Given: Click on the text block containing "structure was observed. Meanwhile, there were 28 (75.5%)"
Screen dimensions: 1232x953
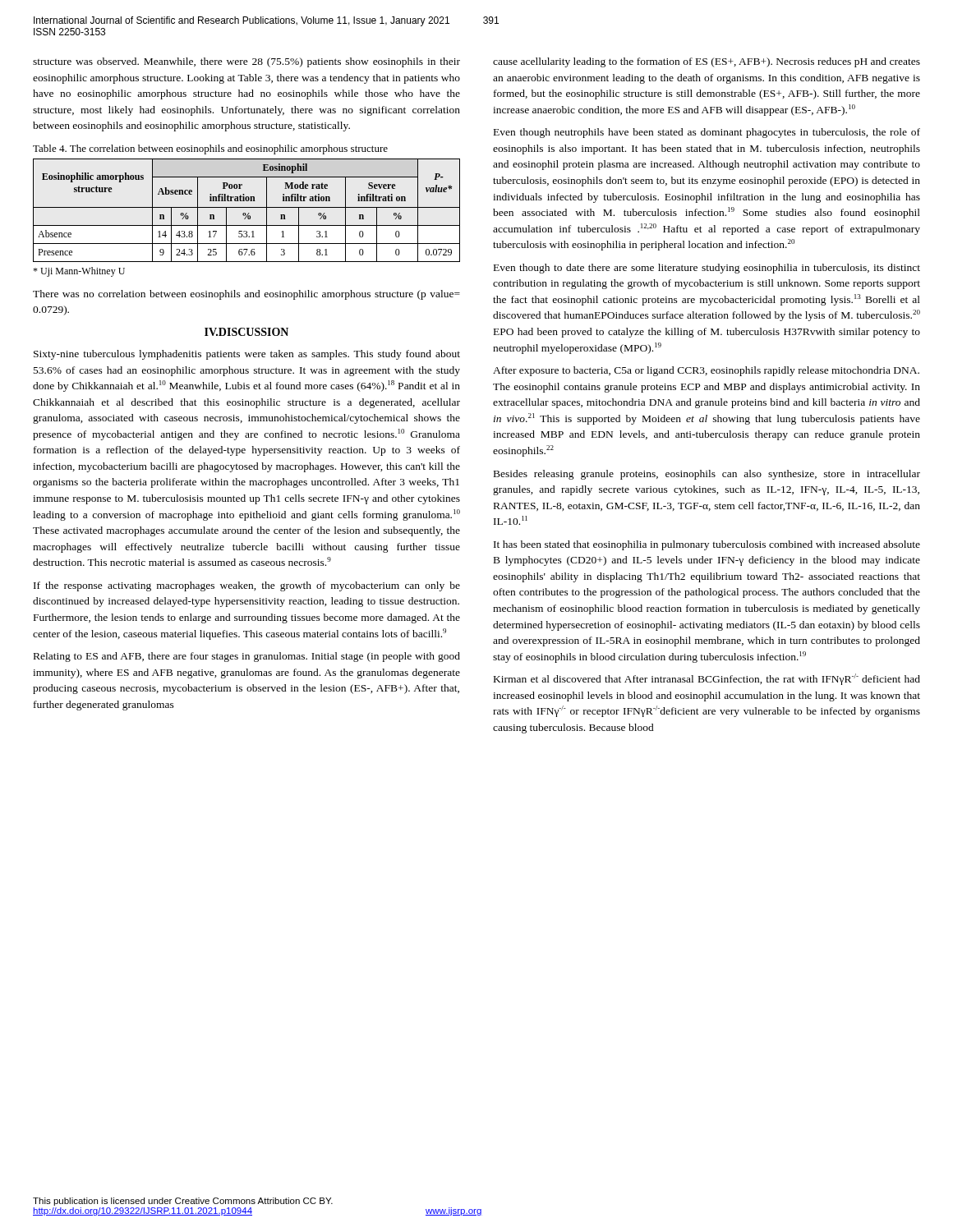Looking at the screenshot, I should (246, 94).
